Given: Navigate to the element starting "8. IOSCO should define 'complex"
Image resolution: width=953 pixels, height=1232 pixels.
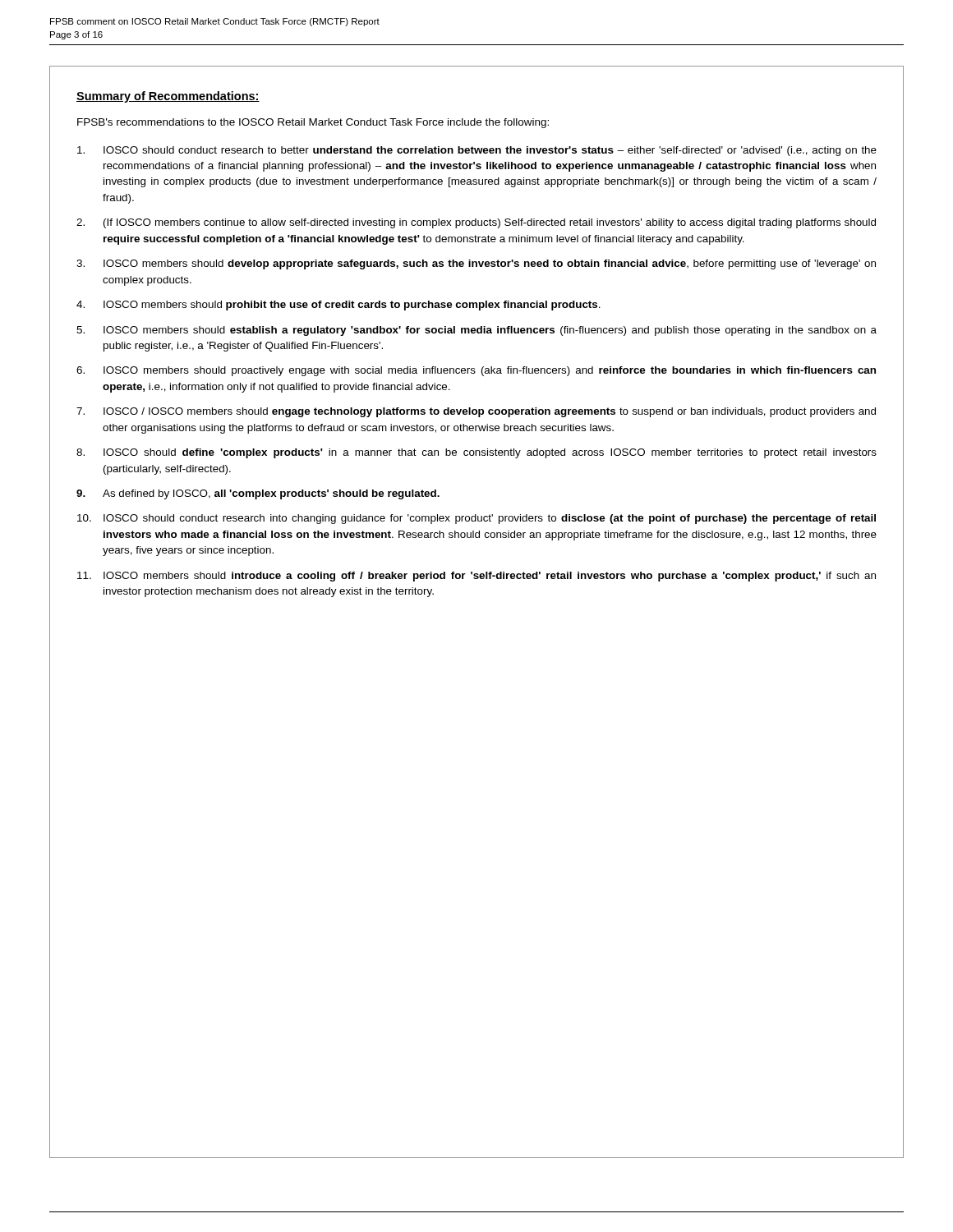Looking at the screenshot, I should tap(476, 460).
